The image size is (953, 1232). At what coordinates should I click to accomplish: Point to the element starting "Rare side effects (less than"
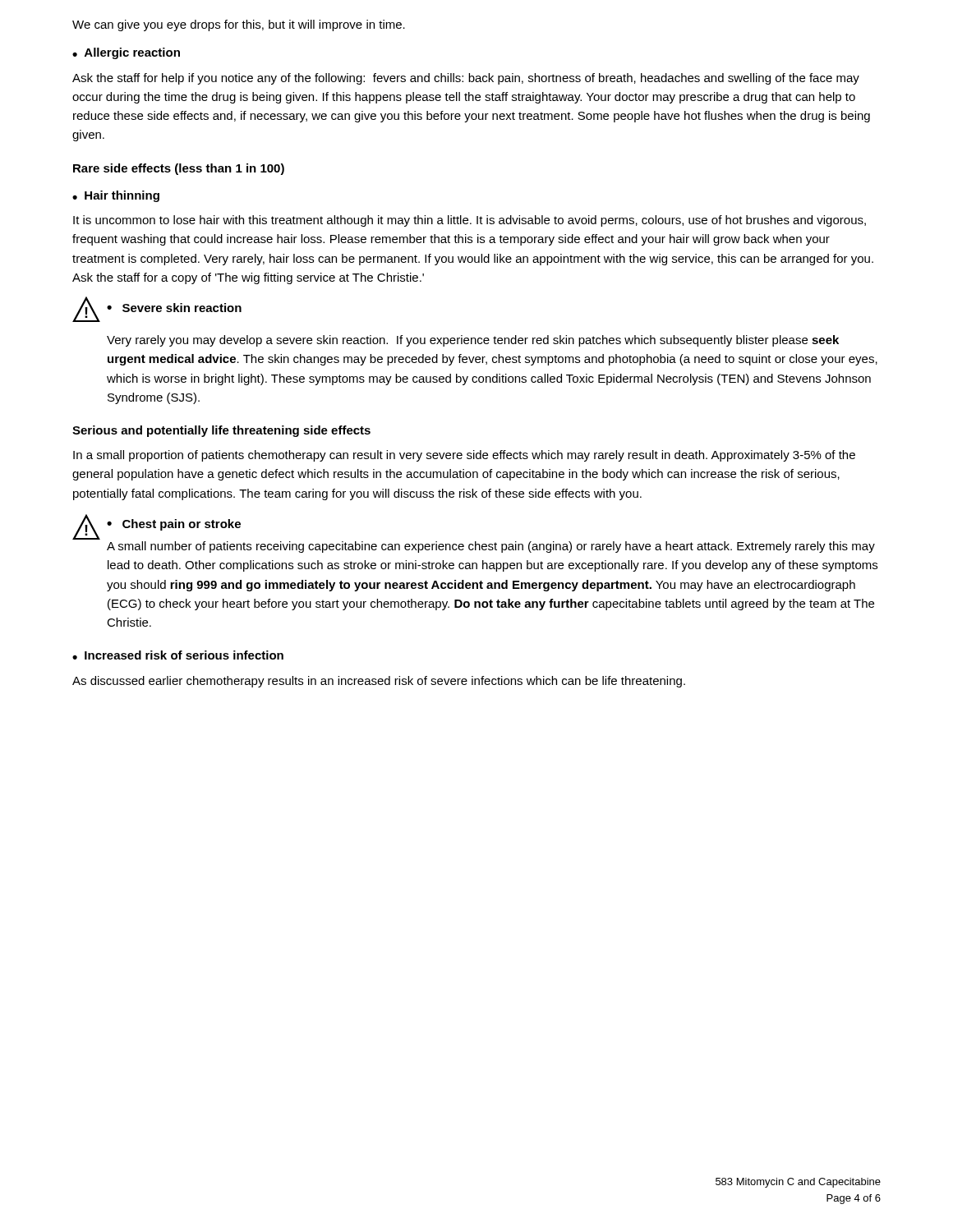pyautogui.click(x=178, y=168)
